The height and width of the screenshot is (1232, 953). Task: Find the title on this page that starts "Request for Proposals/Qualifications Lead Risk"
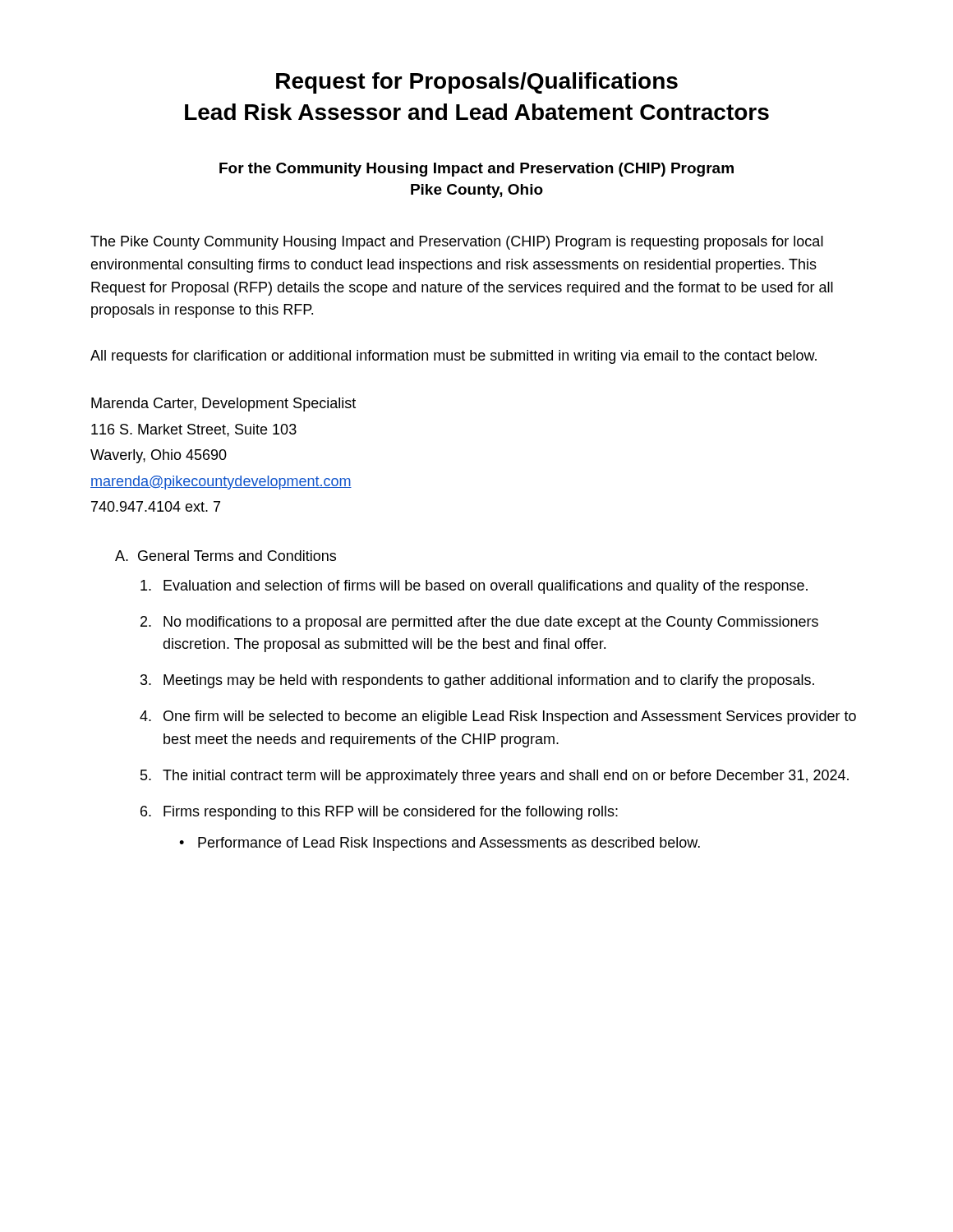476,96
